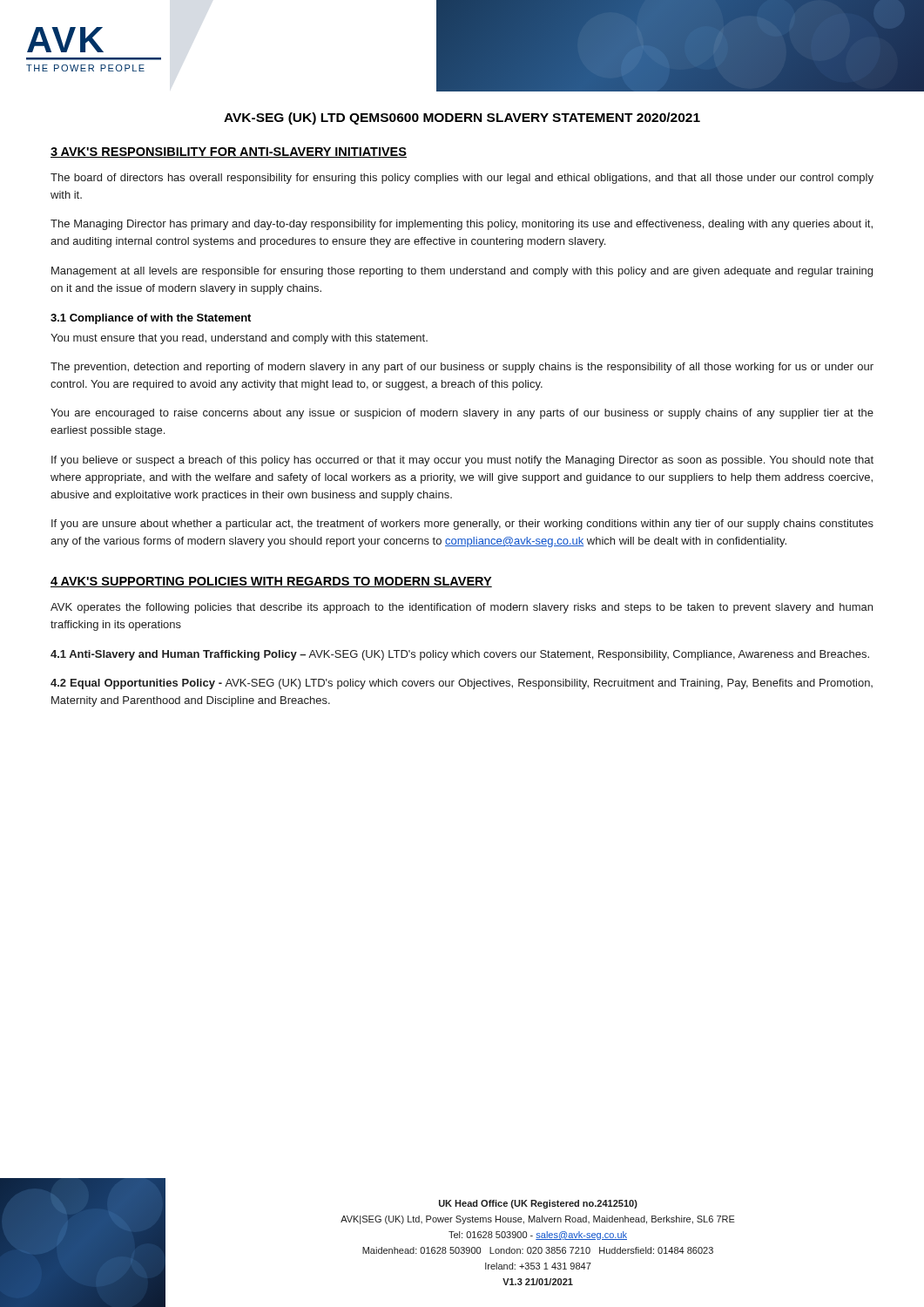
Task: Select the text block that reads "If you believe"
Action: coord(462,477)
